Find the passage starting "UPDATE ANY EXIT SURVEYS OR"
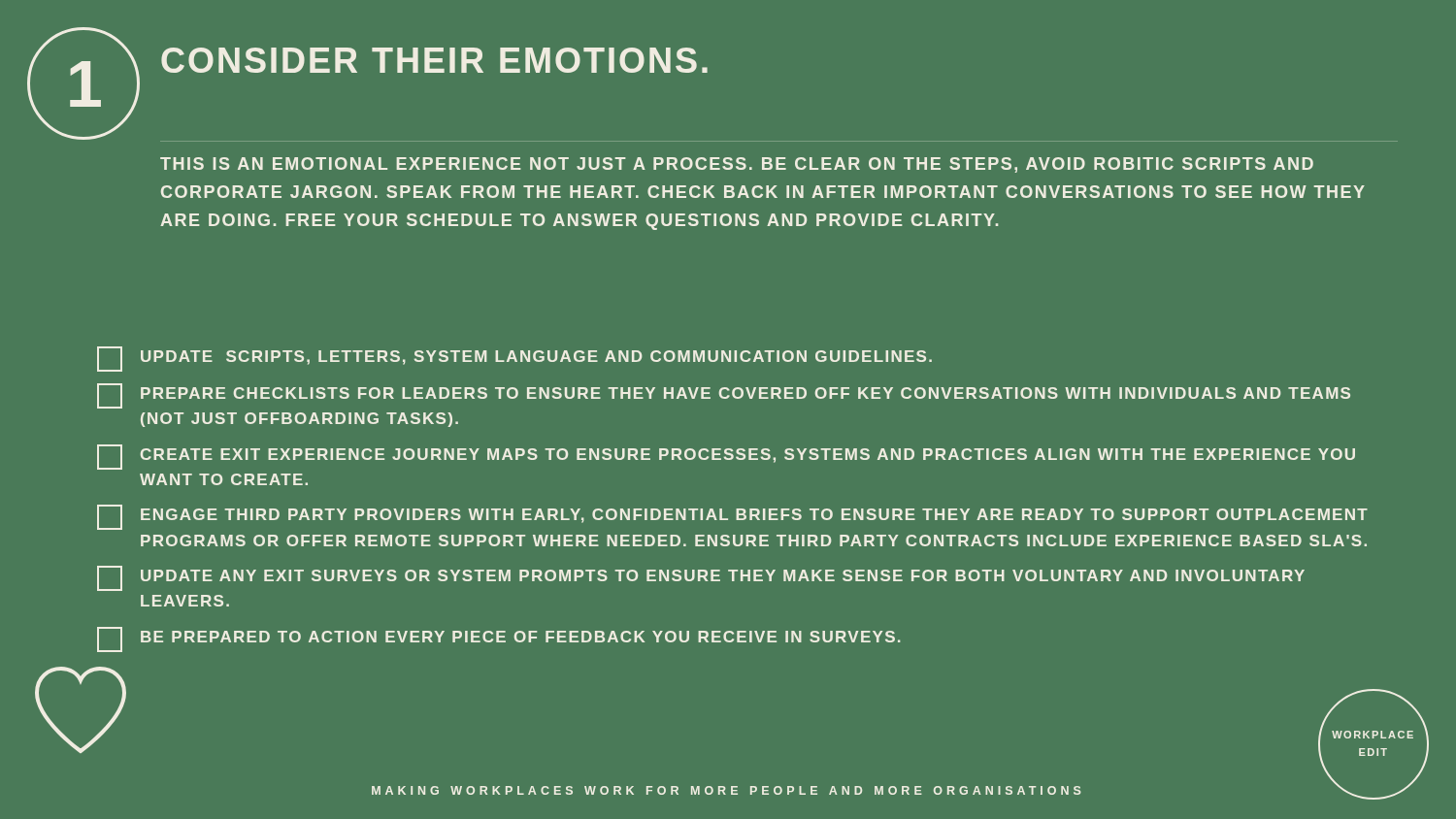 pos(747,589)
